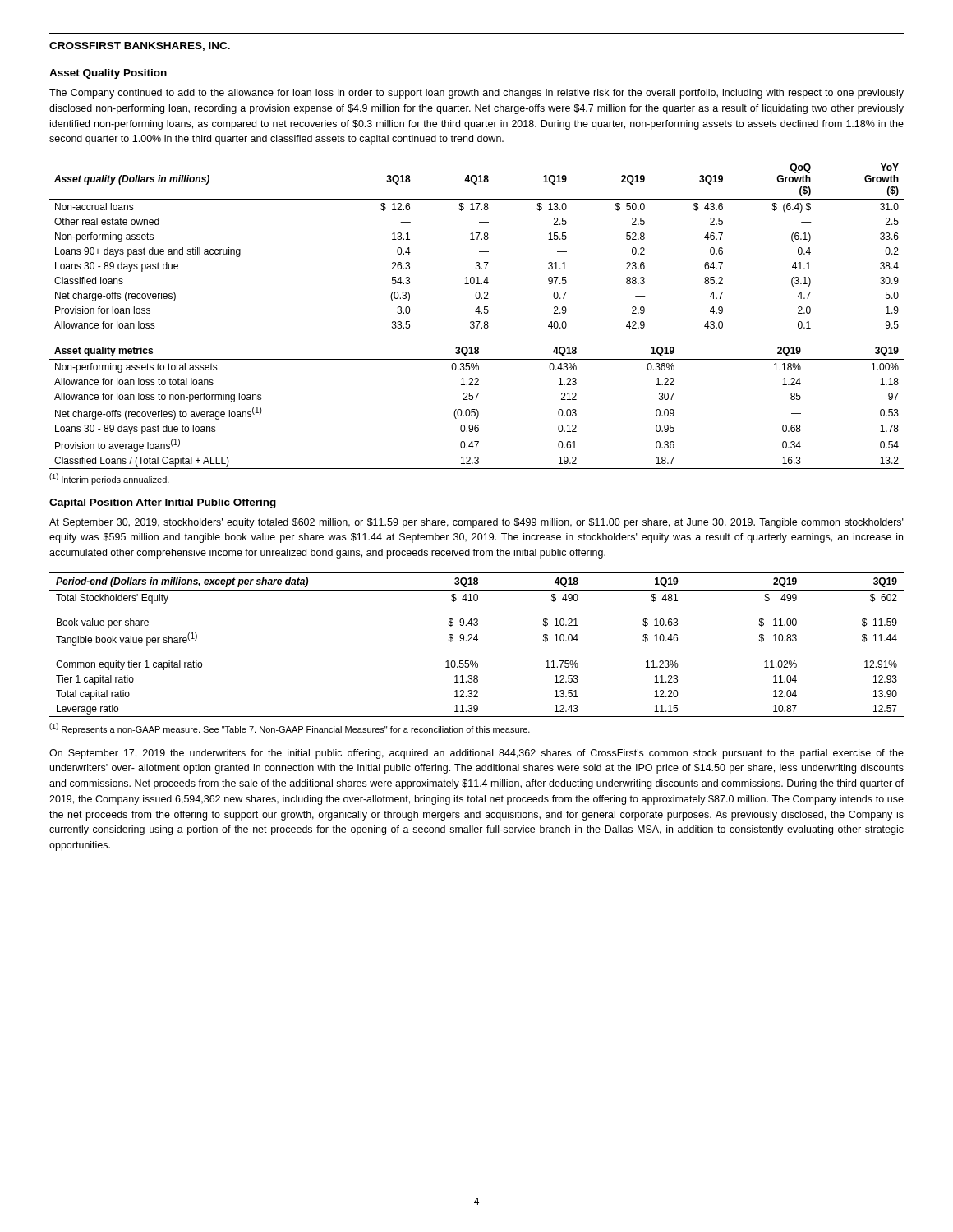The height and width of the screenshot is (1232, 953).
Task: Navigate to the block starting "At September 30, 2019,"
Action: [x=476, y=537]
